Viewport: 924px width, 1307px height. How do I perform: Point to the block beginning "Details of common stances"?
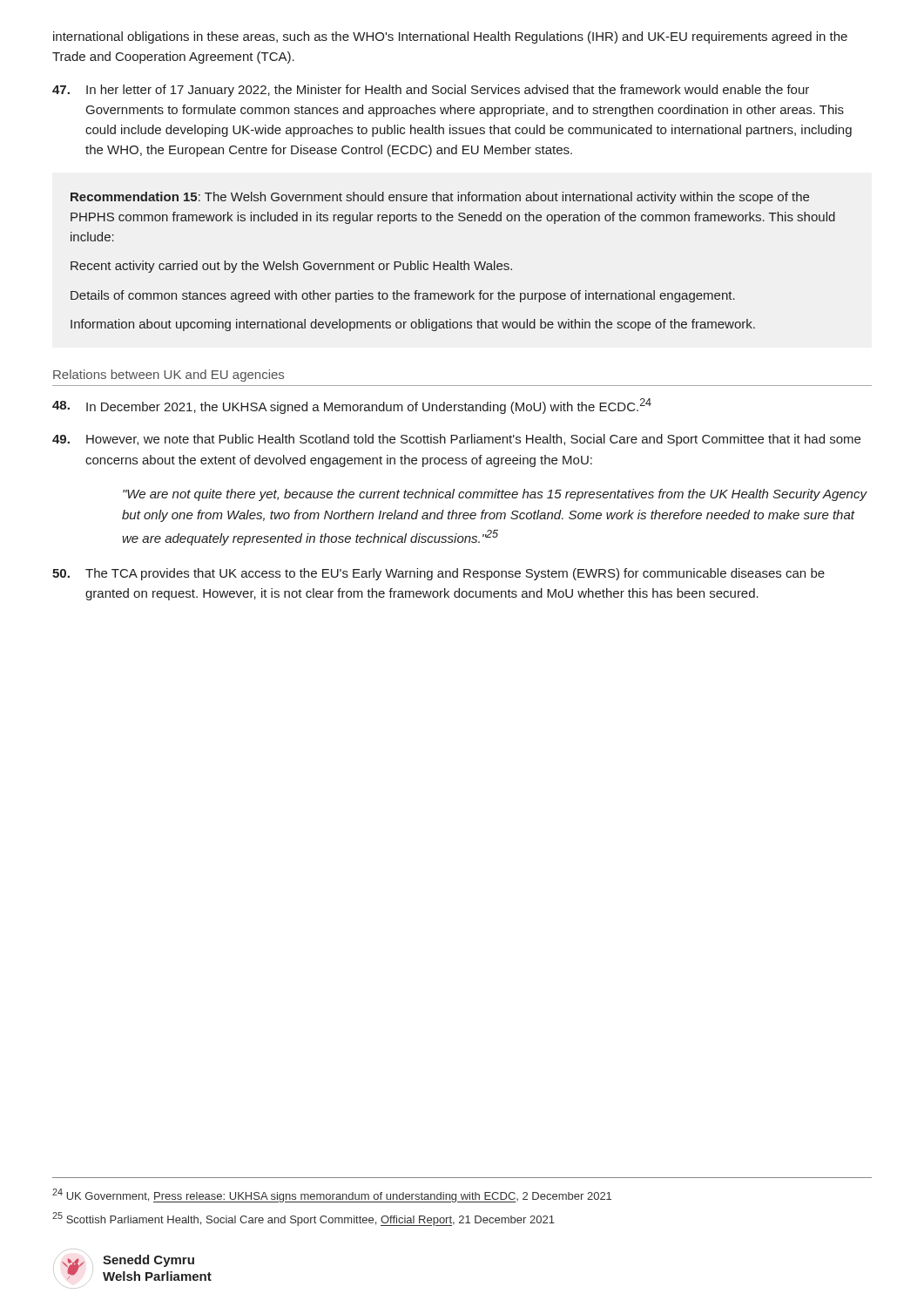point(403,295)
